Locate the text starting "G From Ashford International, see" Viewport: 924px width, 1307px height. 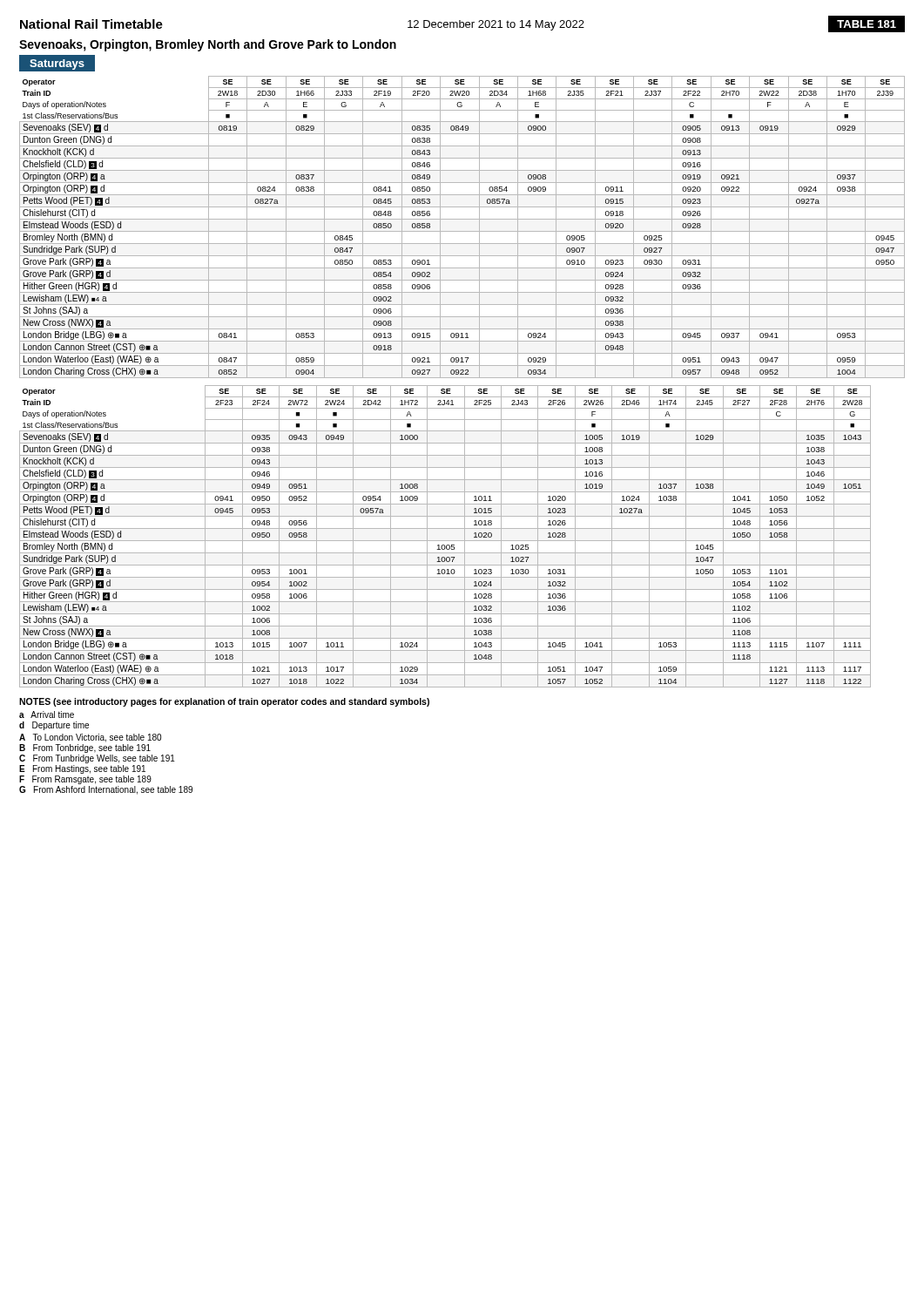[106, 790]
